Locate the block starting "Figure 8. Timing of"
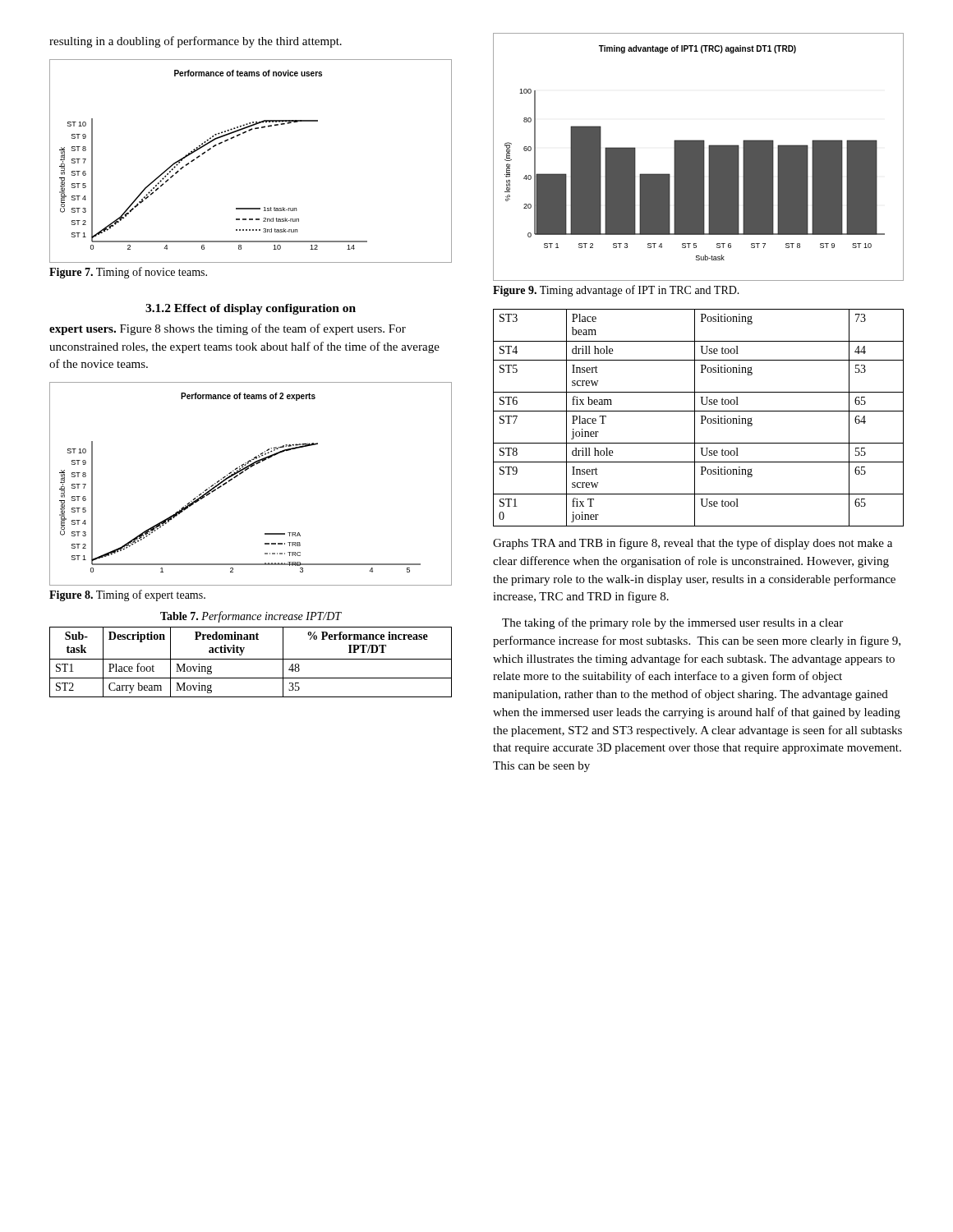 [128, 595]
